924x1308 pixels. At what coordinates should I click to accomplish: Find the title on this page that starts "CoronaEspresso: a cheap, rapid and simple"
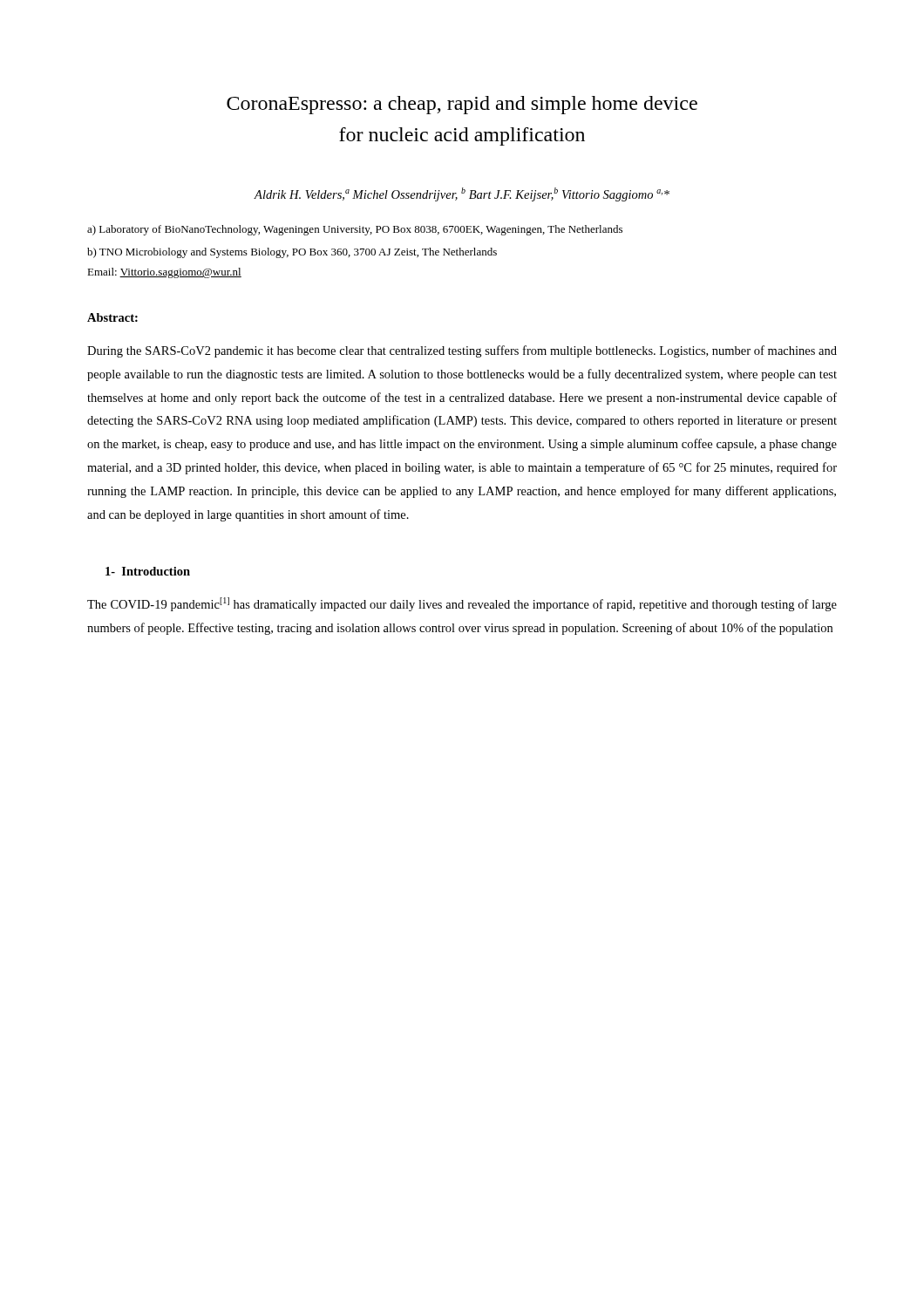pyautogui.click(x=462, y=119)
